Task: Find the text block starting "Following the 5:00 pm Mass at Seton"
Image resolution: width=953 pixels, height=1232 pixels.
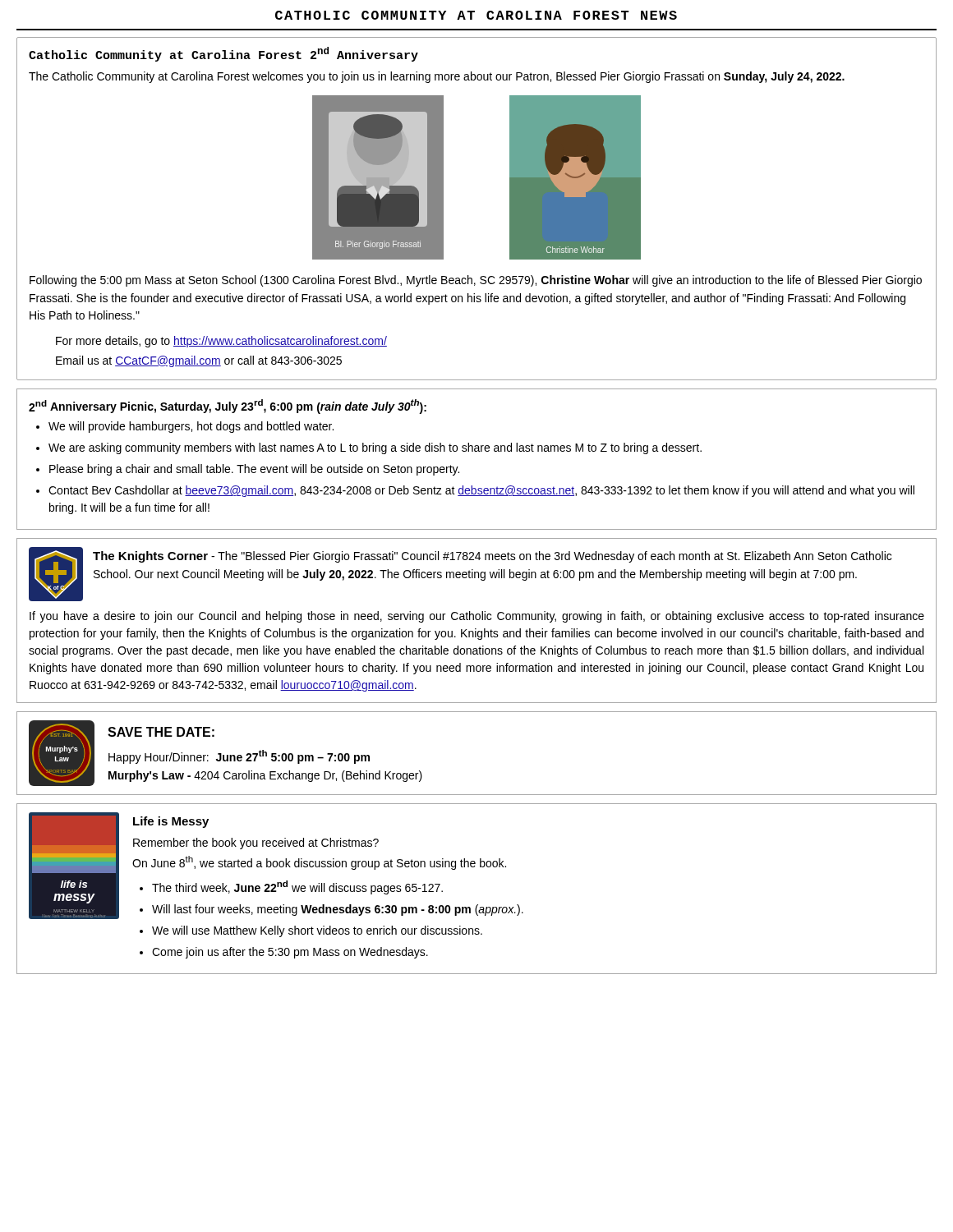Action: (x=476, y=298)
